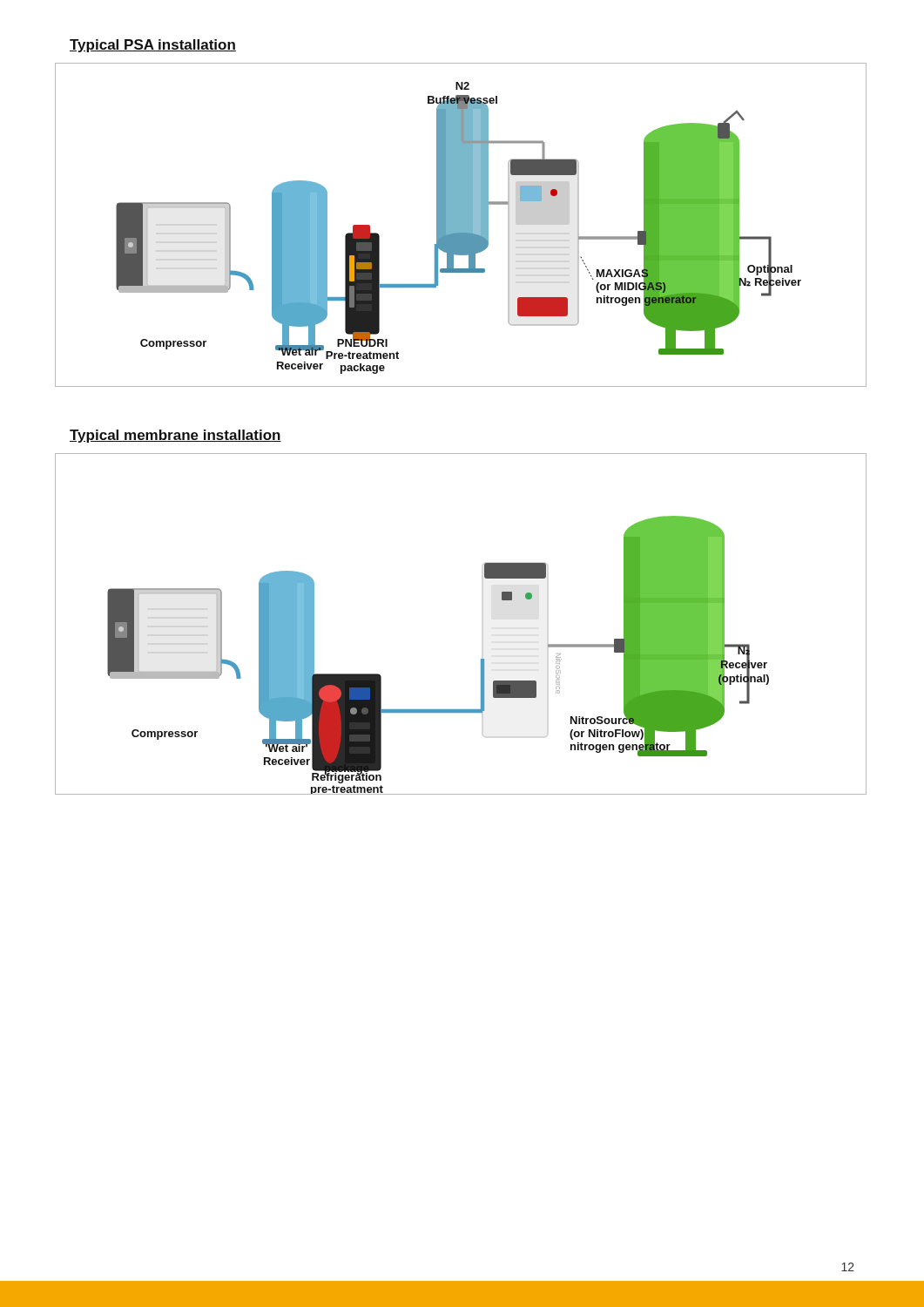Find the section header with the text "Typical PSA installation"
This screenshot has width=924, height=1307.
153,45
